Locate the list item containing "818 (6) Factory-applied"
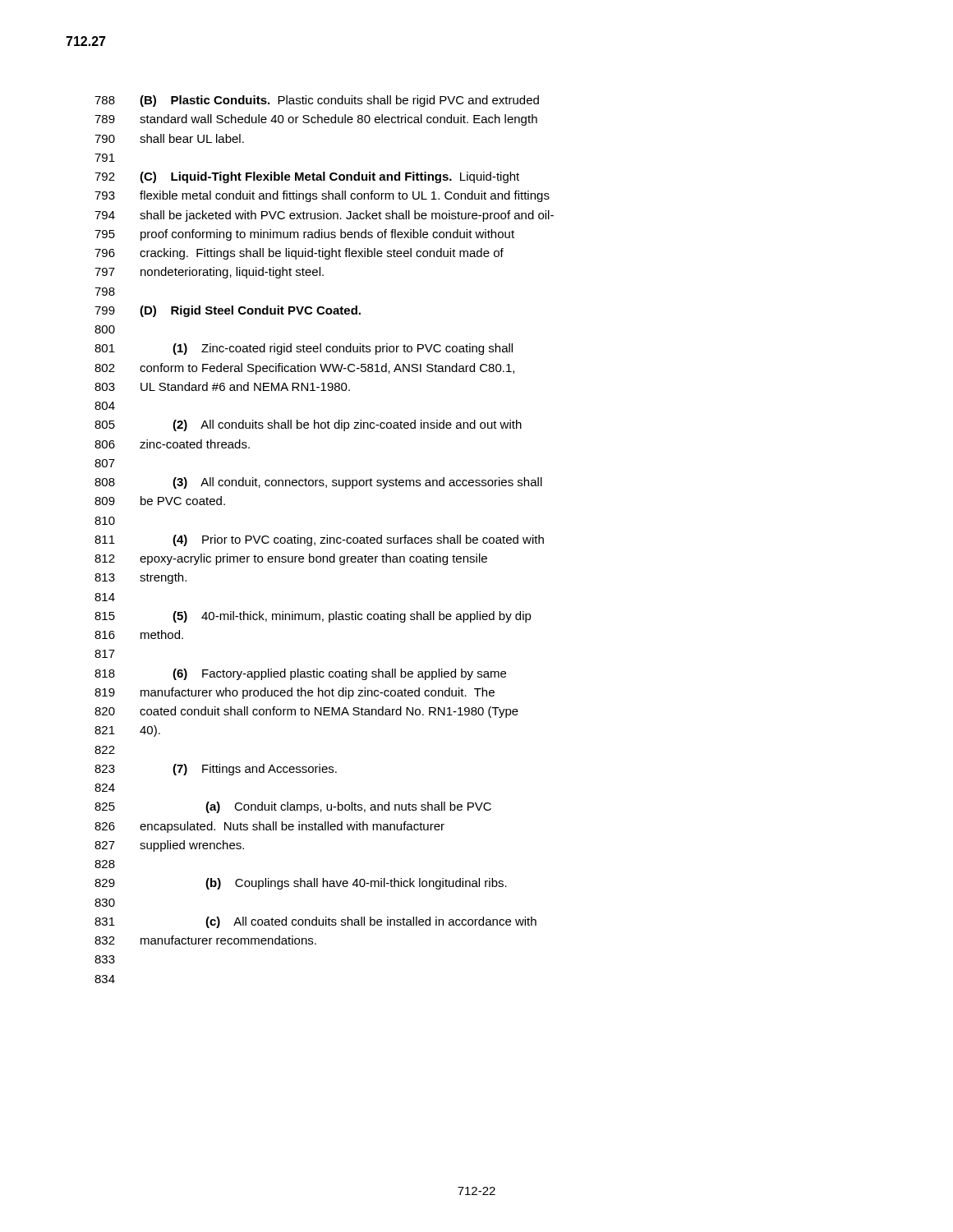 (468, 701)
